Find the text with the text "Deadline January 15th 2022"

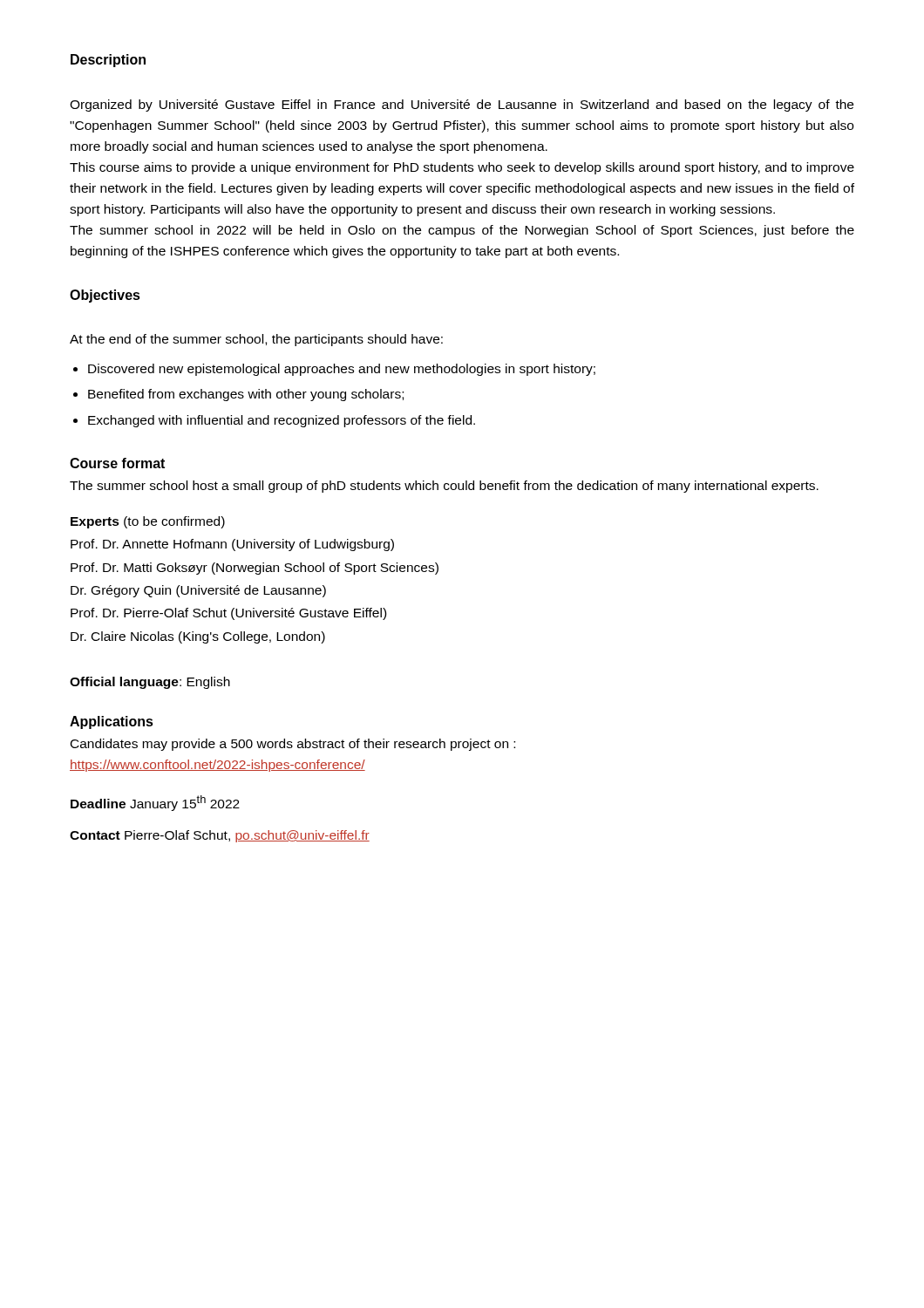pyautogui.click(x=155, y=803)
